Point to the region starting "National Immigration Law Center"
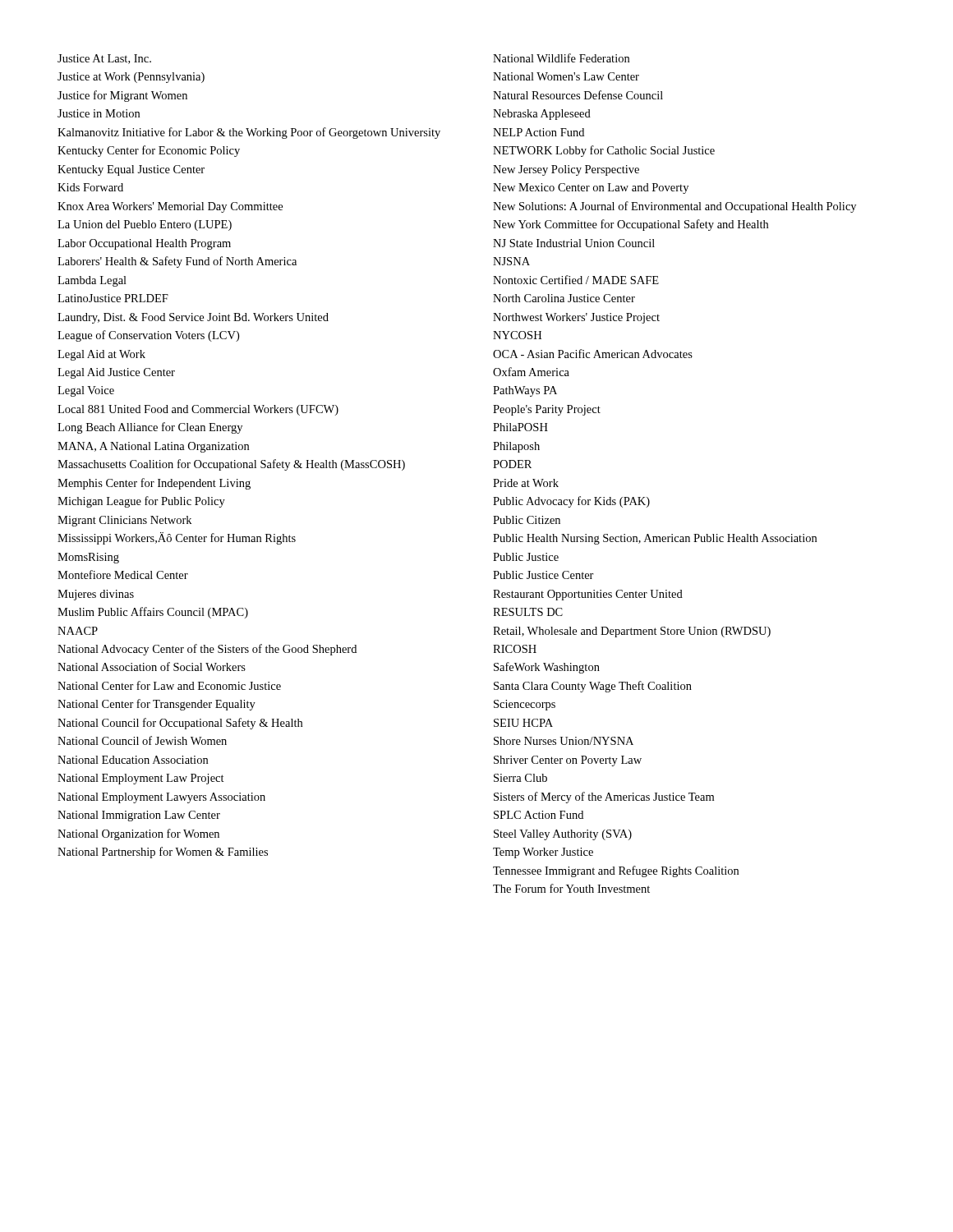 [139, 816]
